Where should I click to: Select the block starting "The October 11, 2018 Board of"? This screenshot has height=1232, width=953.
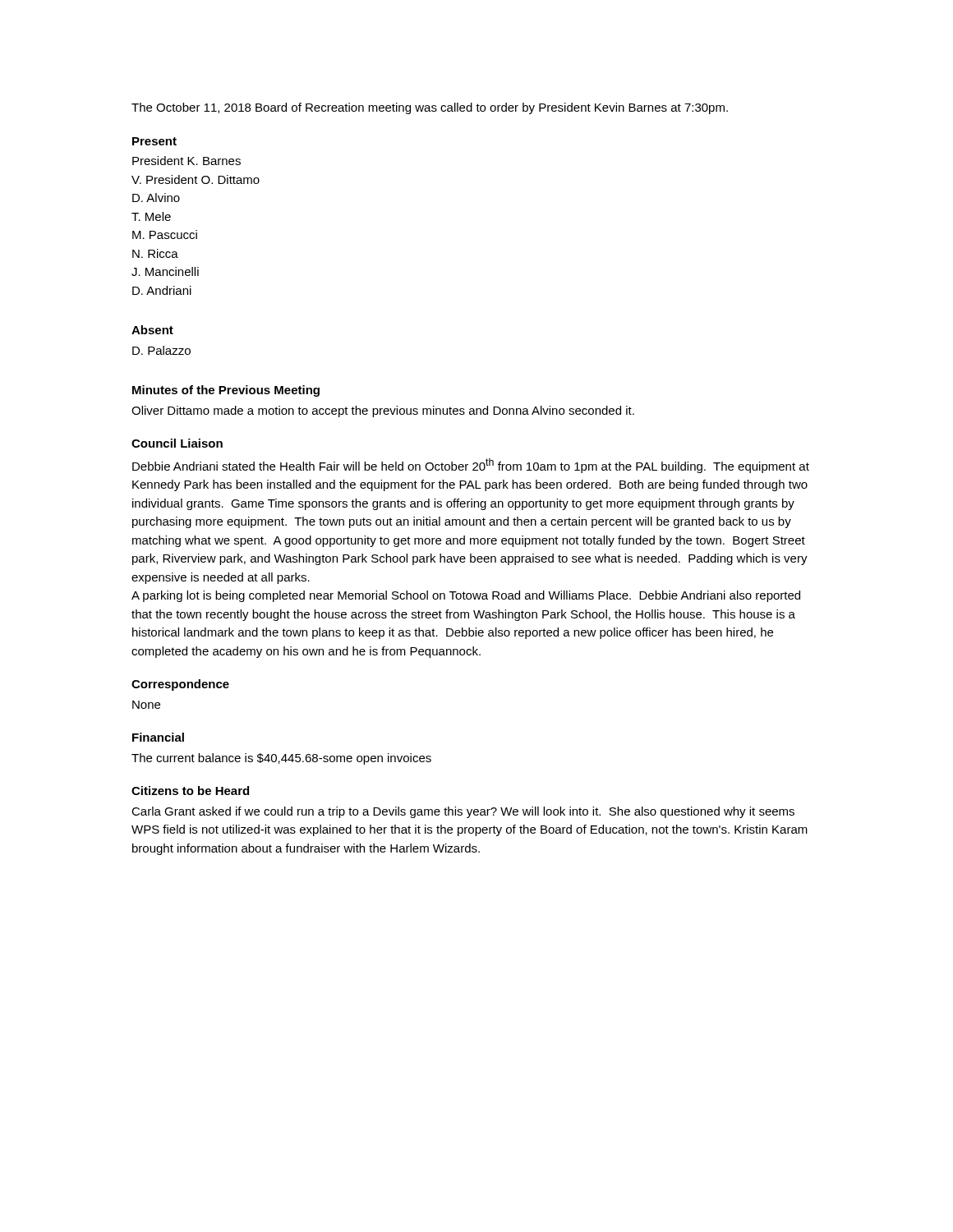430,107
